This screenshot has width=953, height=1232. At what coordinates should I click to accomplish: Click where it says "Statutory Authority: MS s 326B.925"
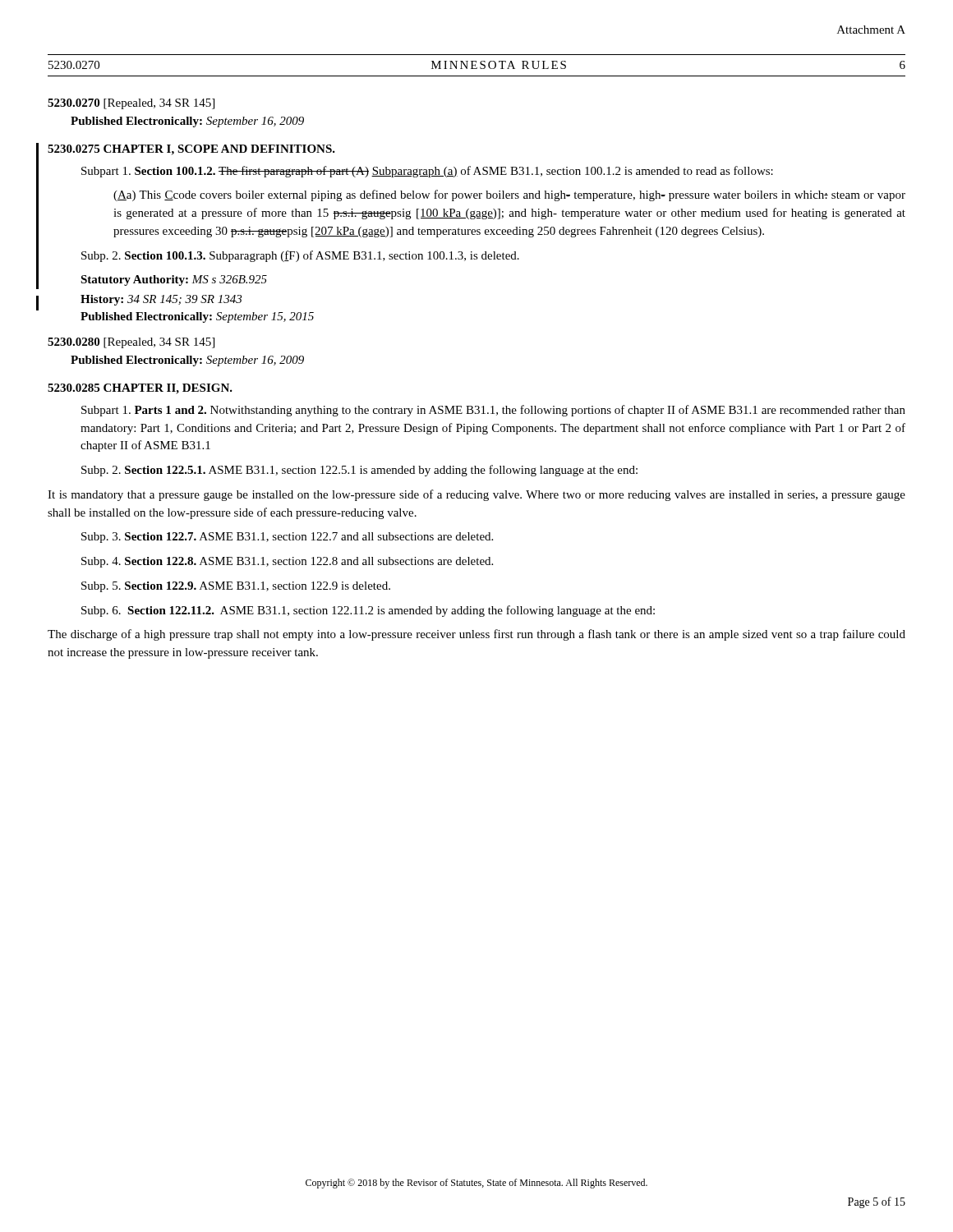pos(174,279)
